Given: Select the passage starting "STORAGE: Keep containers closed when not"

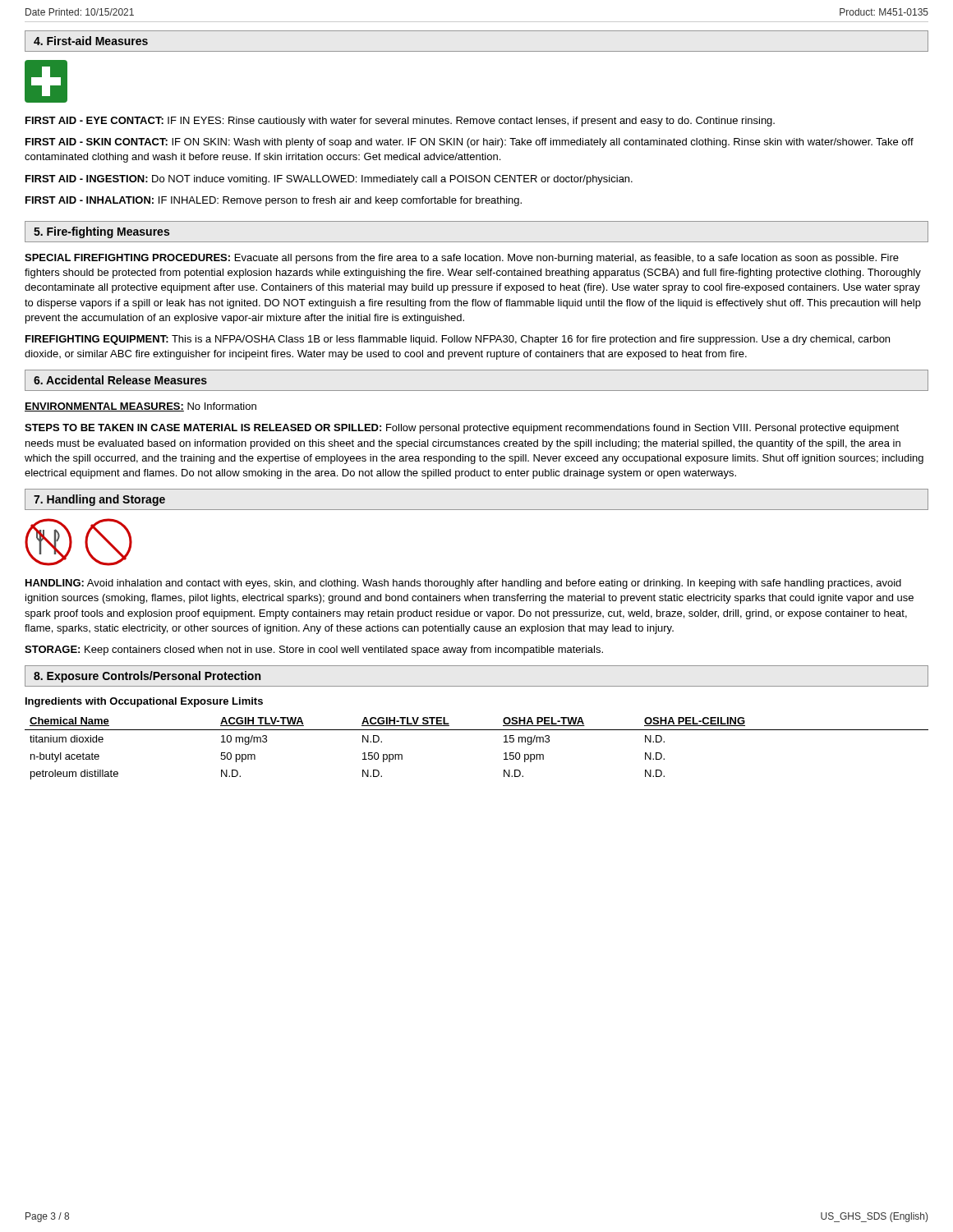Looking at the screenshot, I should pyautogui.click(x=314, y=649).
